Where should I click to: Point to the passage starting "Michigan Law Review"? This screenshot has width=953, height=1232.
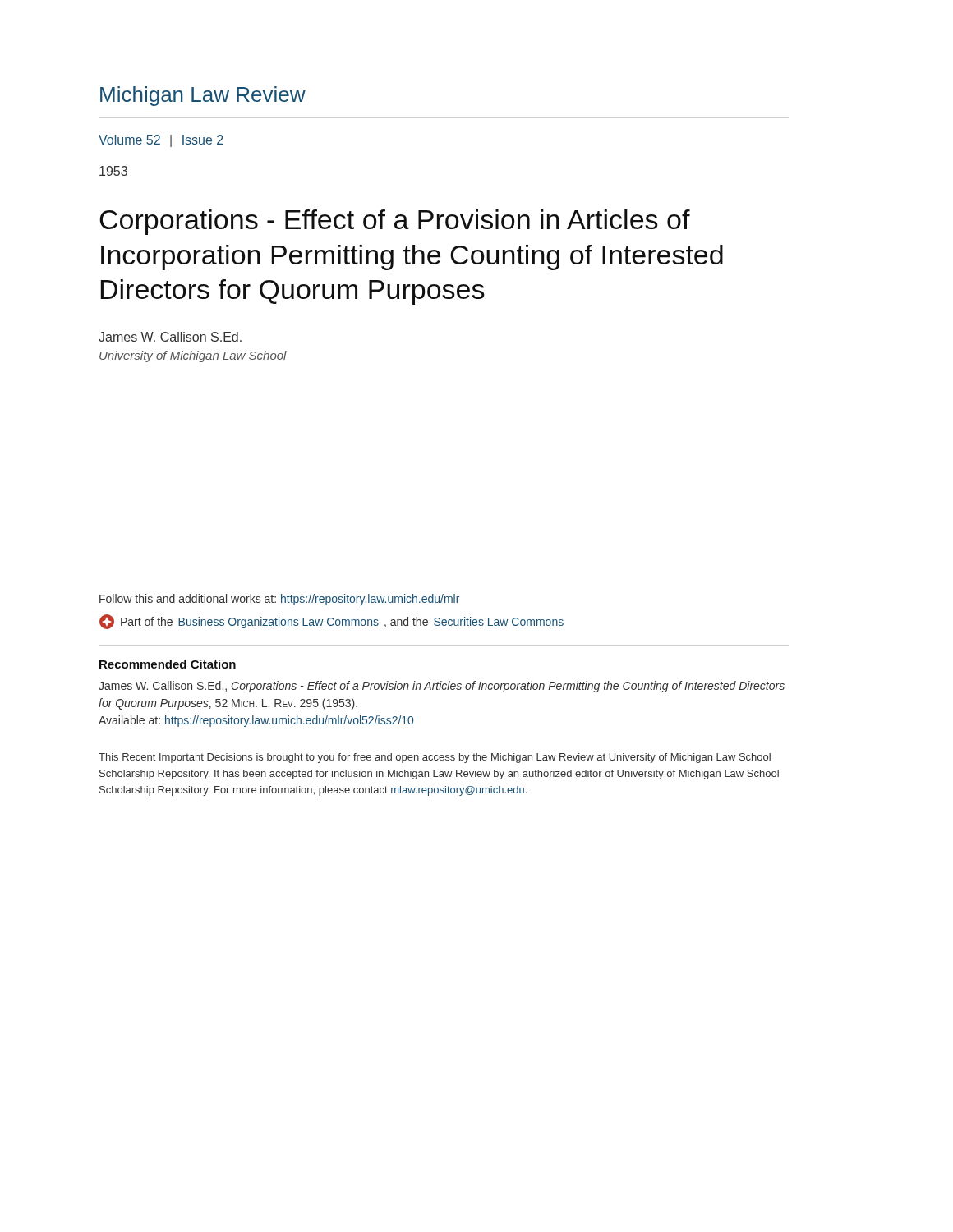point(203,96)
